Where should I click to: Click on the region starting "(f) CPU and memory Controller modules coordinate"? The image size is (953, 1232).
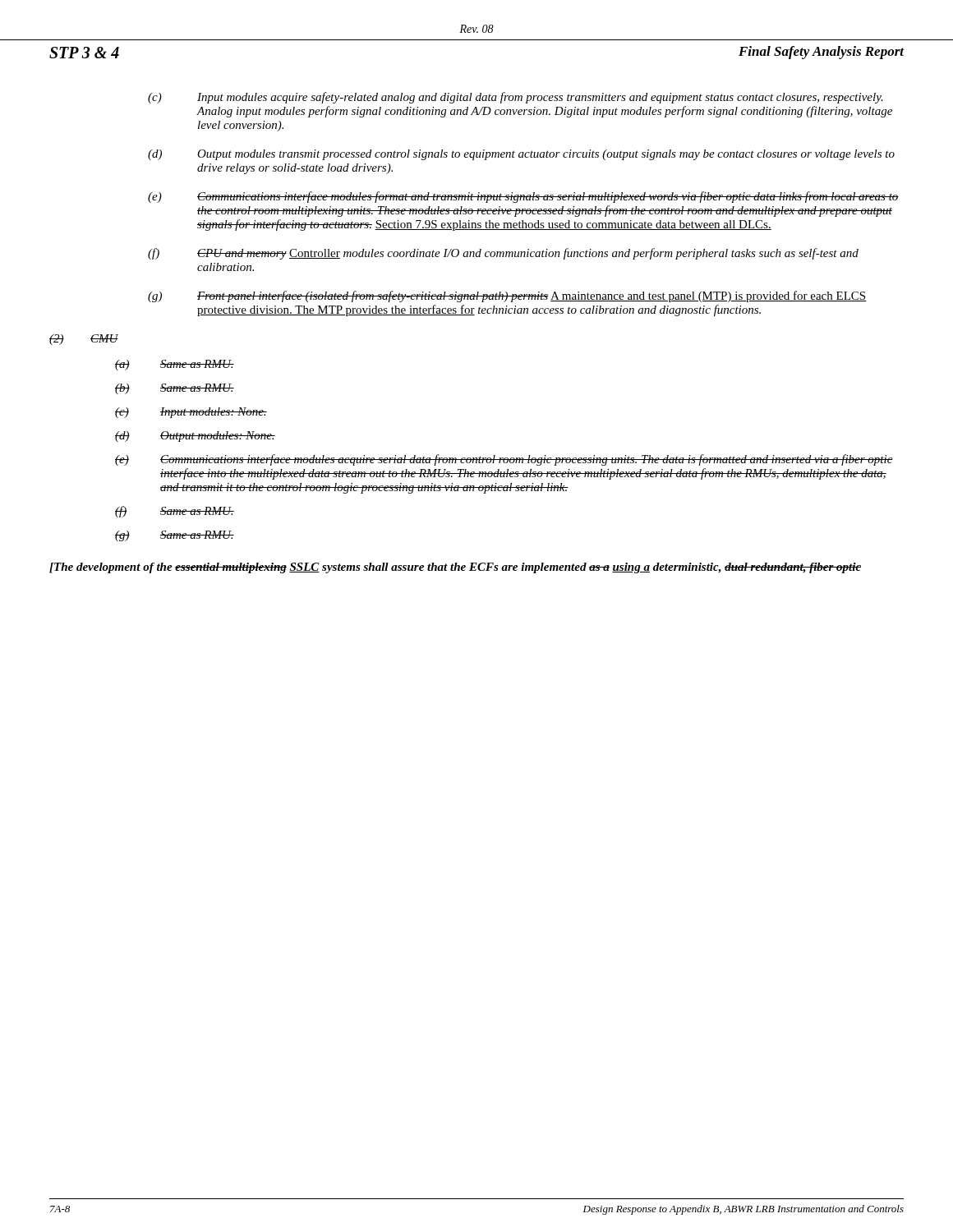pyautogui.click(x=526, y=260)
